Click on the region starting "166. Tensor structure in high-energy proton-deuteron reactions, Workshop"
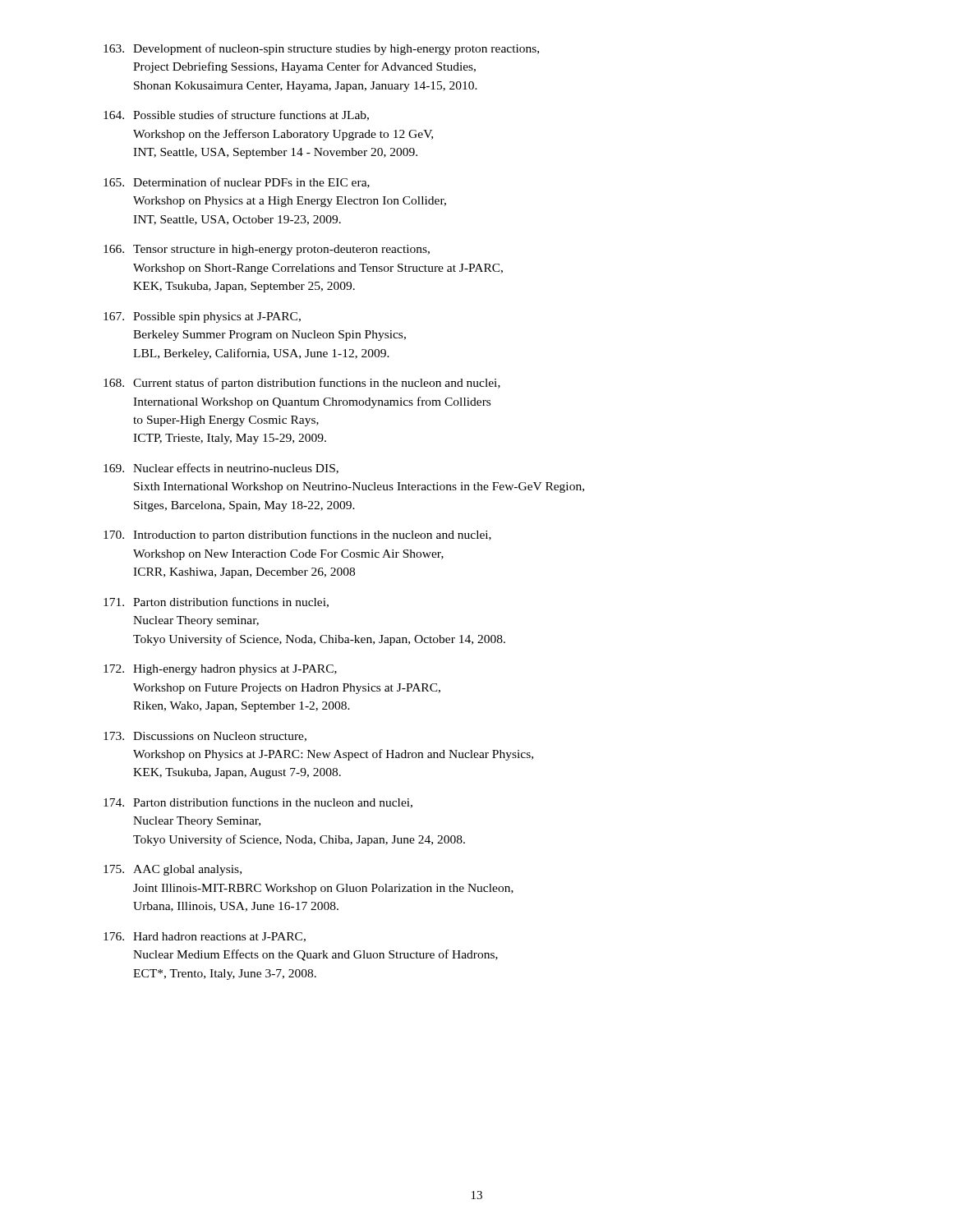Viewport: 953px width, 1232px height. (x=476, y=268)
